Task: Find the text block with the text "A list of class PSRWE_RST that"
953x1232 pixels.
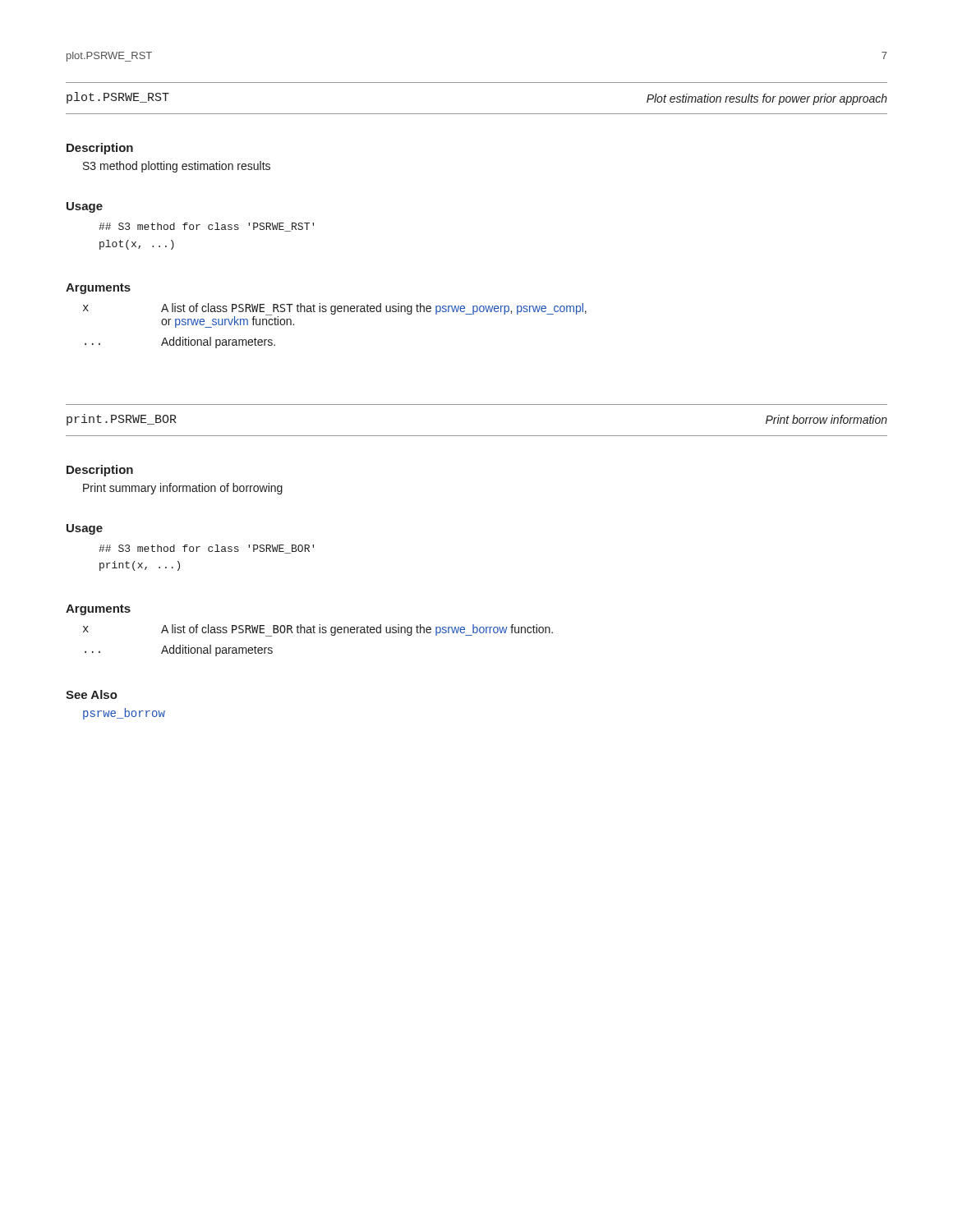Action: click(374, 314)
